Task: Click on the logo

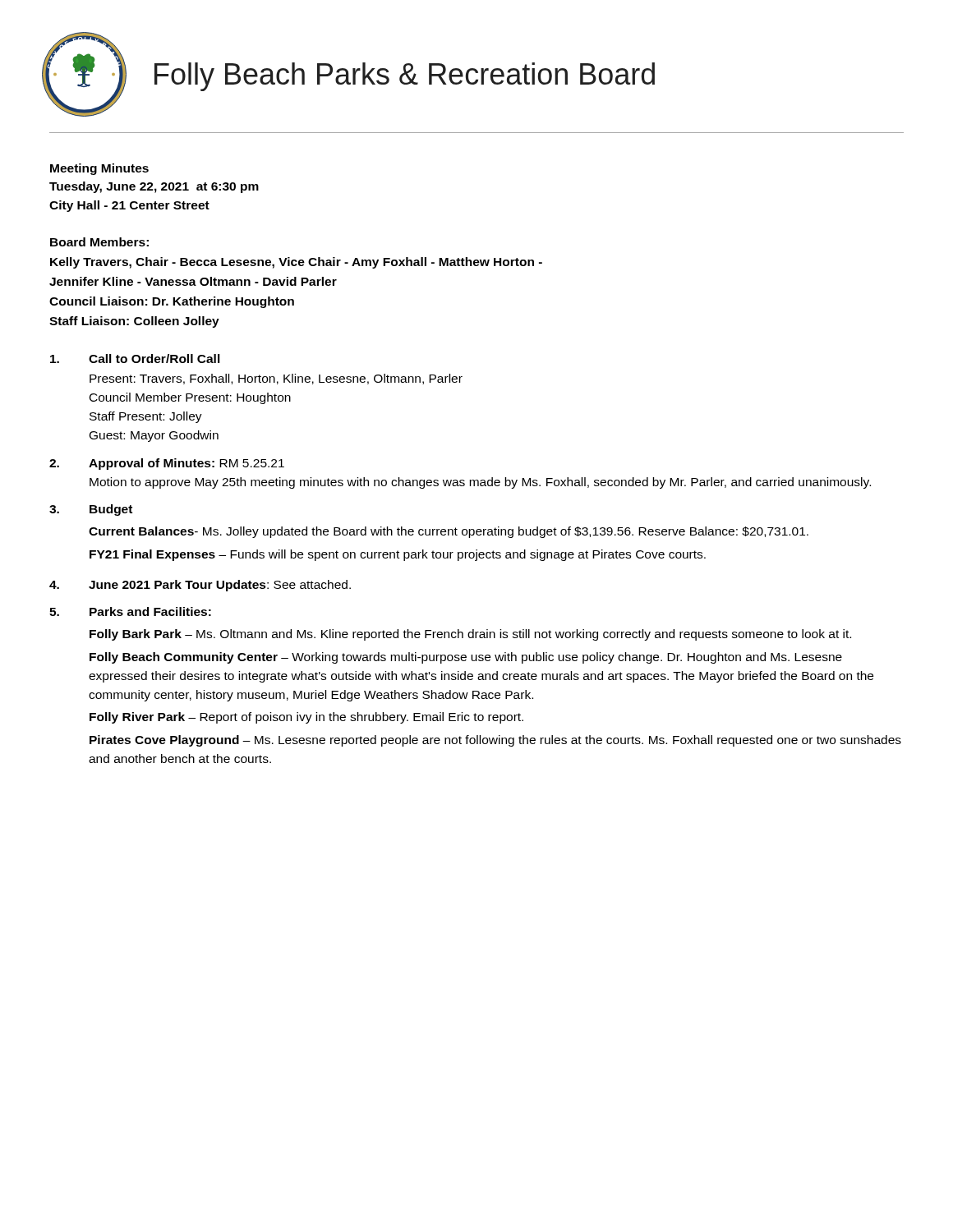Action: coord(84,74)
